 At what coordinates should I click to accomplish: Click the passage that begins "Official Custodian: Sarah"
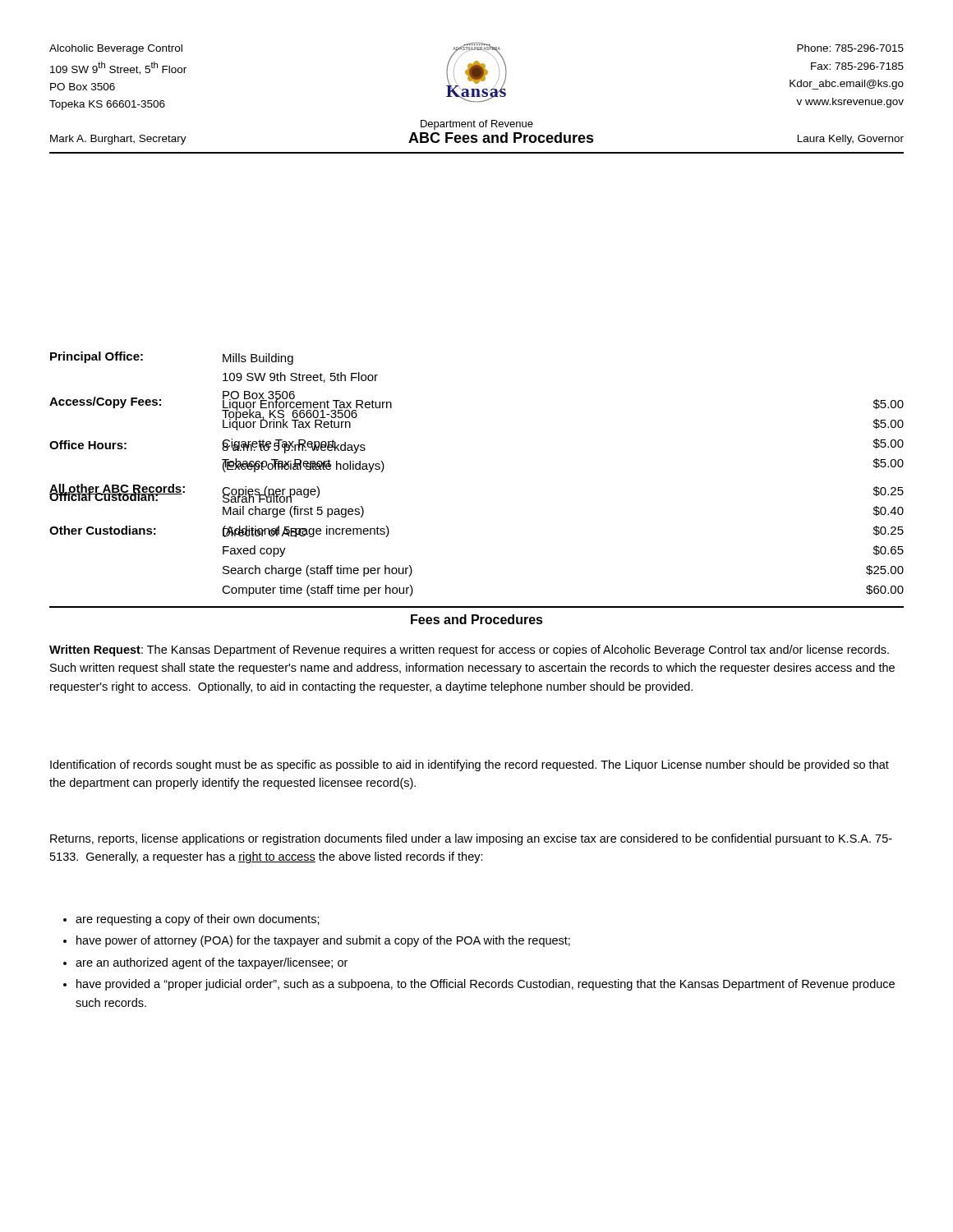[115, 496]
